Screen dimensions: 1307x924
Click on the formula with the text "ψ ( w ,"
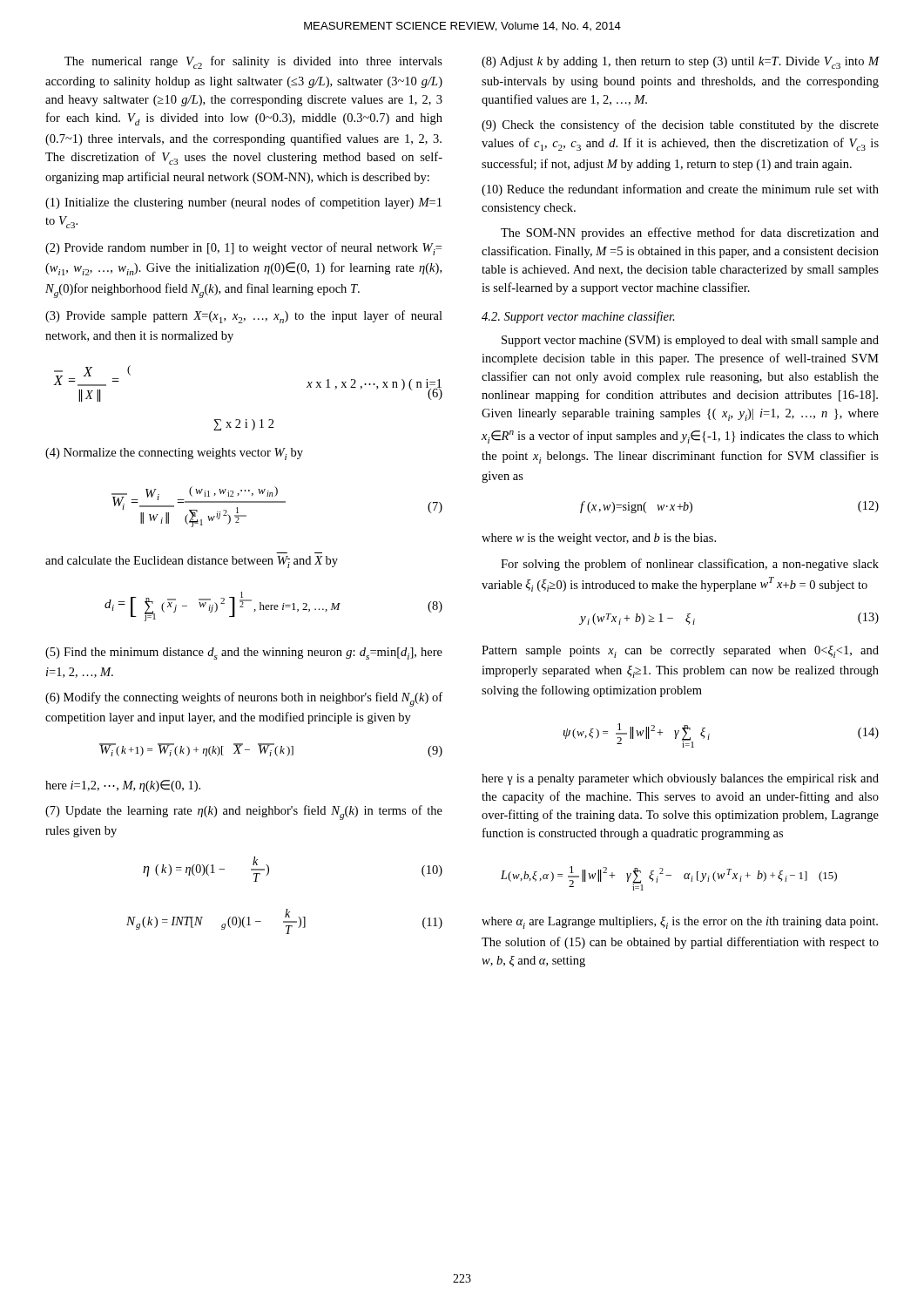[718, 732]
